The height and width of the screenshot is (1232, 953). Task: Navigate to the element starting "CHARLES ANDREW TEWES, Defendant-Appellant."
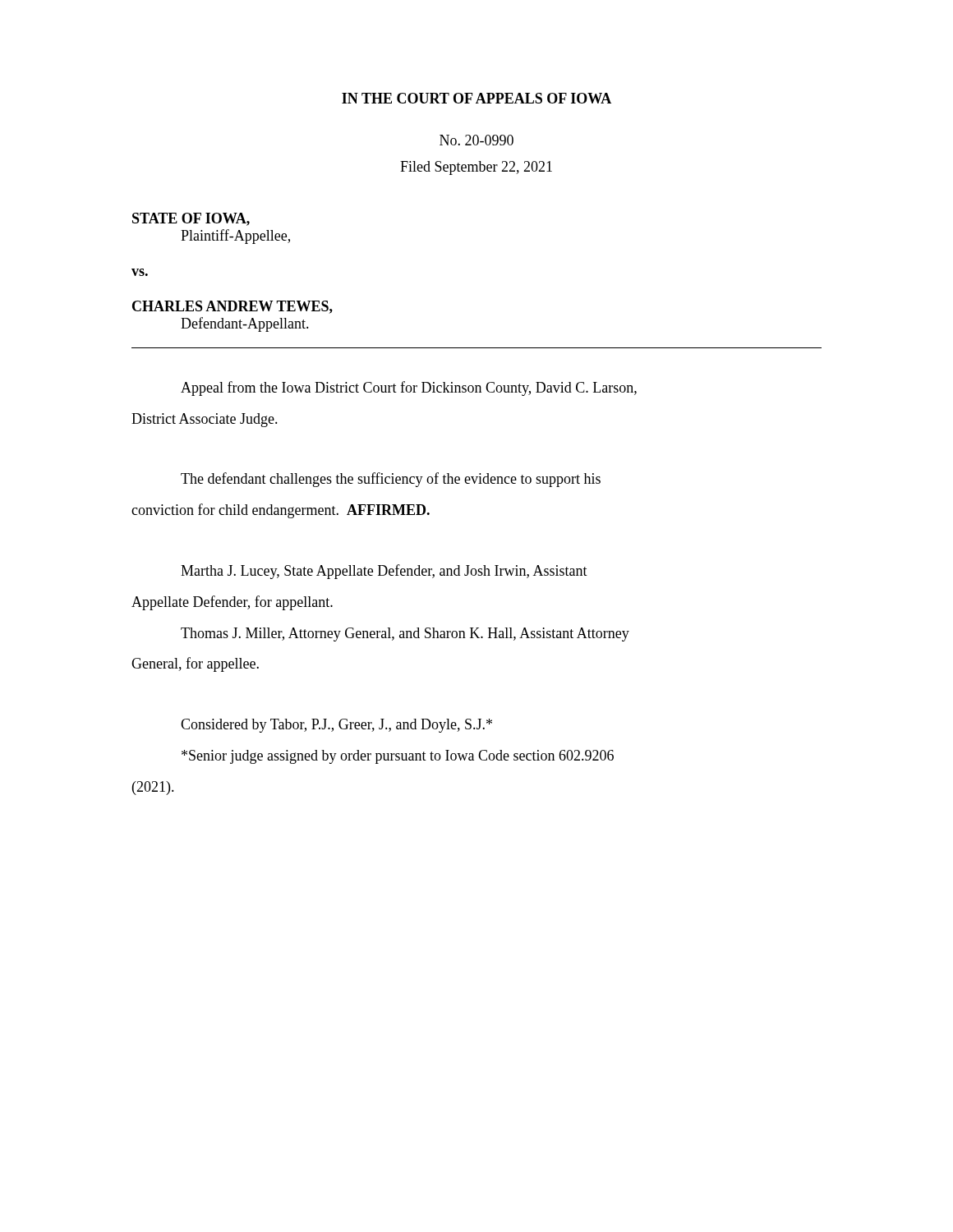[x=232, y=315]
